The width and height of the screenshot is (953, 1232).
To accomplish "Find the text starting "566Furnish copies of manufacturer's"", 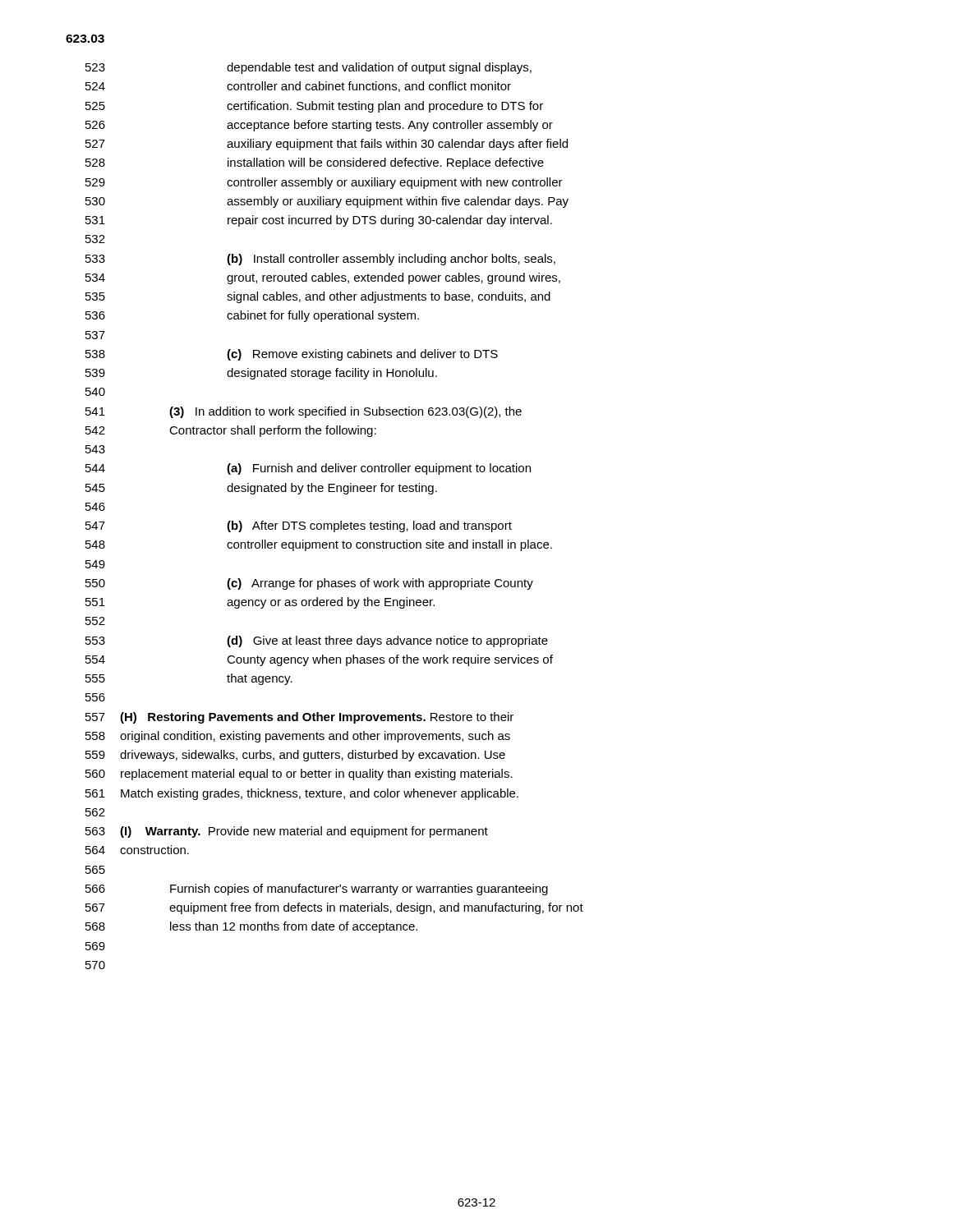I will point(476,907).
